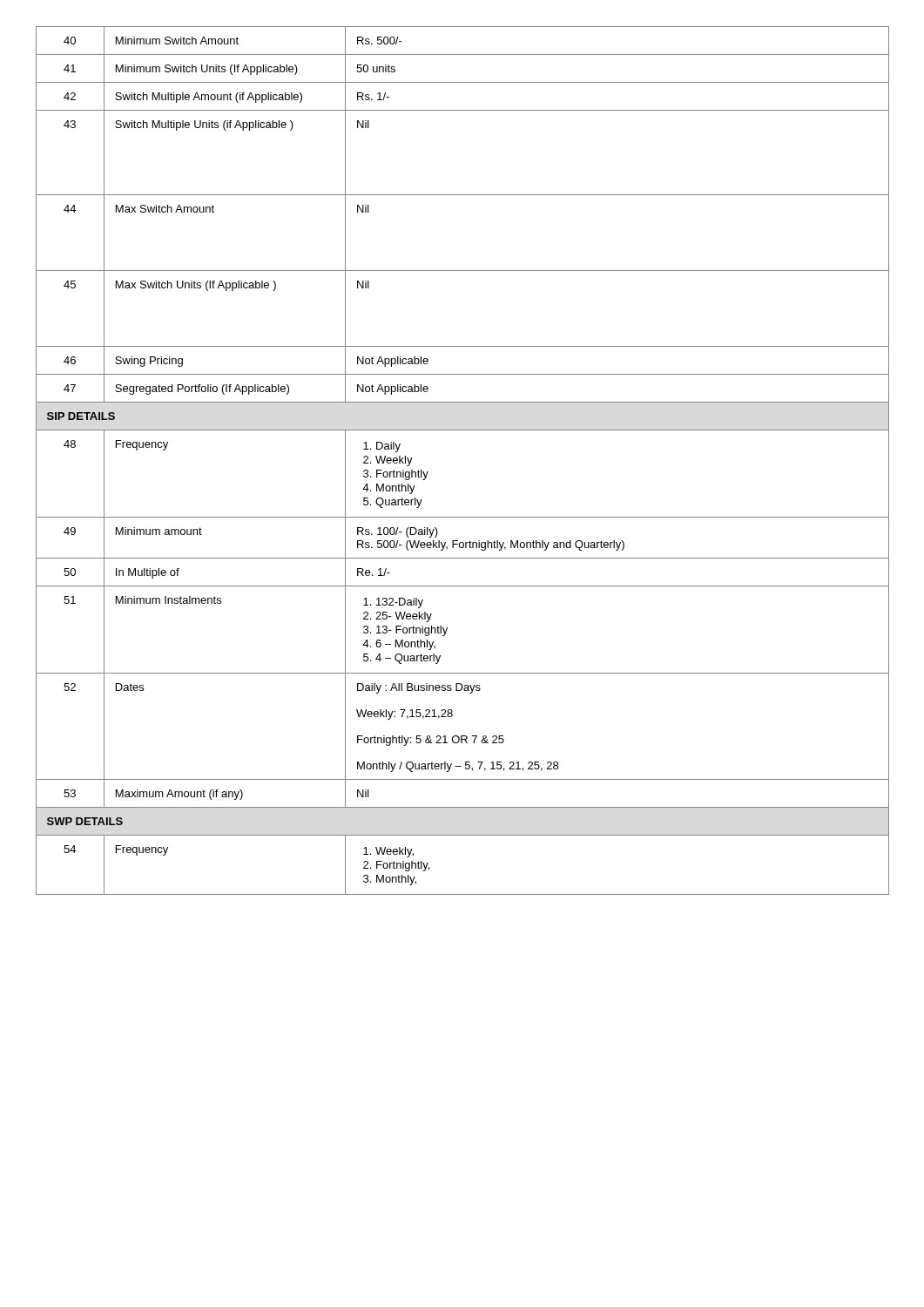Locate the table with the text "Not Applicable"
The height and width of the screenshot is (1307, 924).
pos(462,461)
